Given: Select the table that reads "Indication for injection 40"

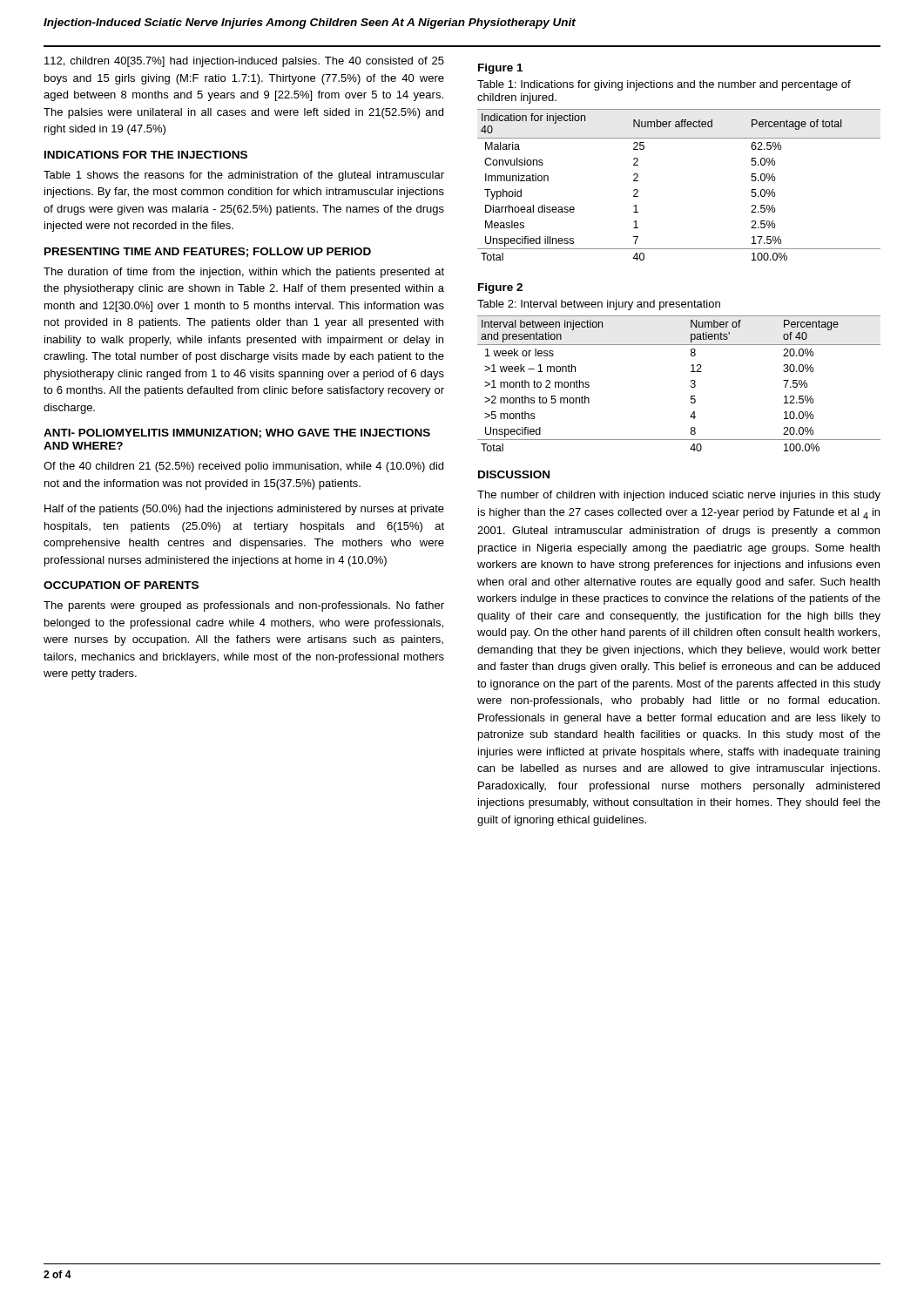Looking at the screenshot, I should (679, 187).
